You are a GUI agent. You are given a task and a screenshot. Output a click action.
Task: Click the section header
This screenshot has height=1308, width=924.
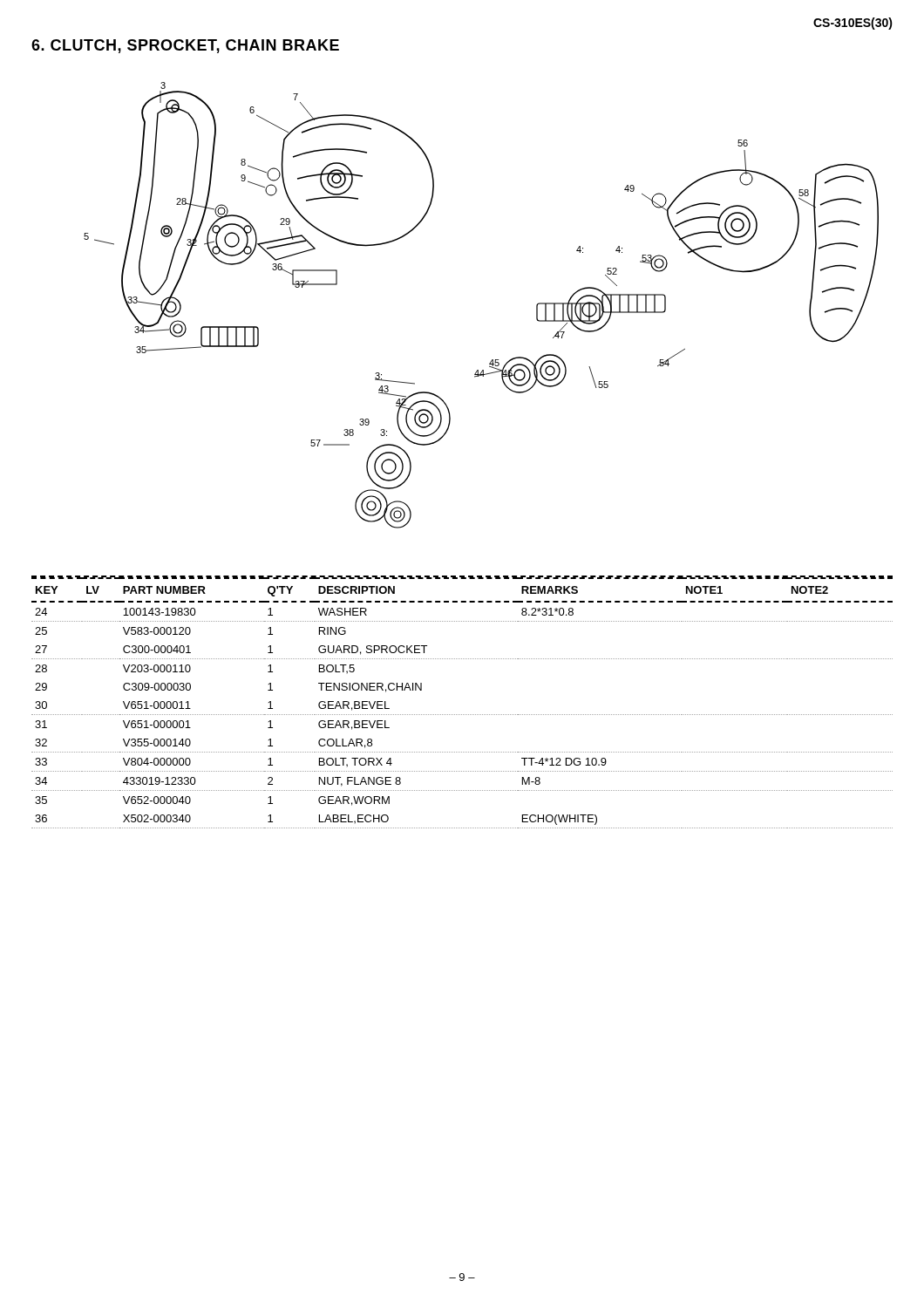coord(186,45)
